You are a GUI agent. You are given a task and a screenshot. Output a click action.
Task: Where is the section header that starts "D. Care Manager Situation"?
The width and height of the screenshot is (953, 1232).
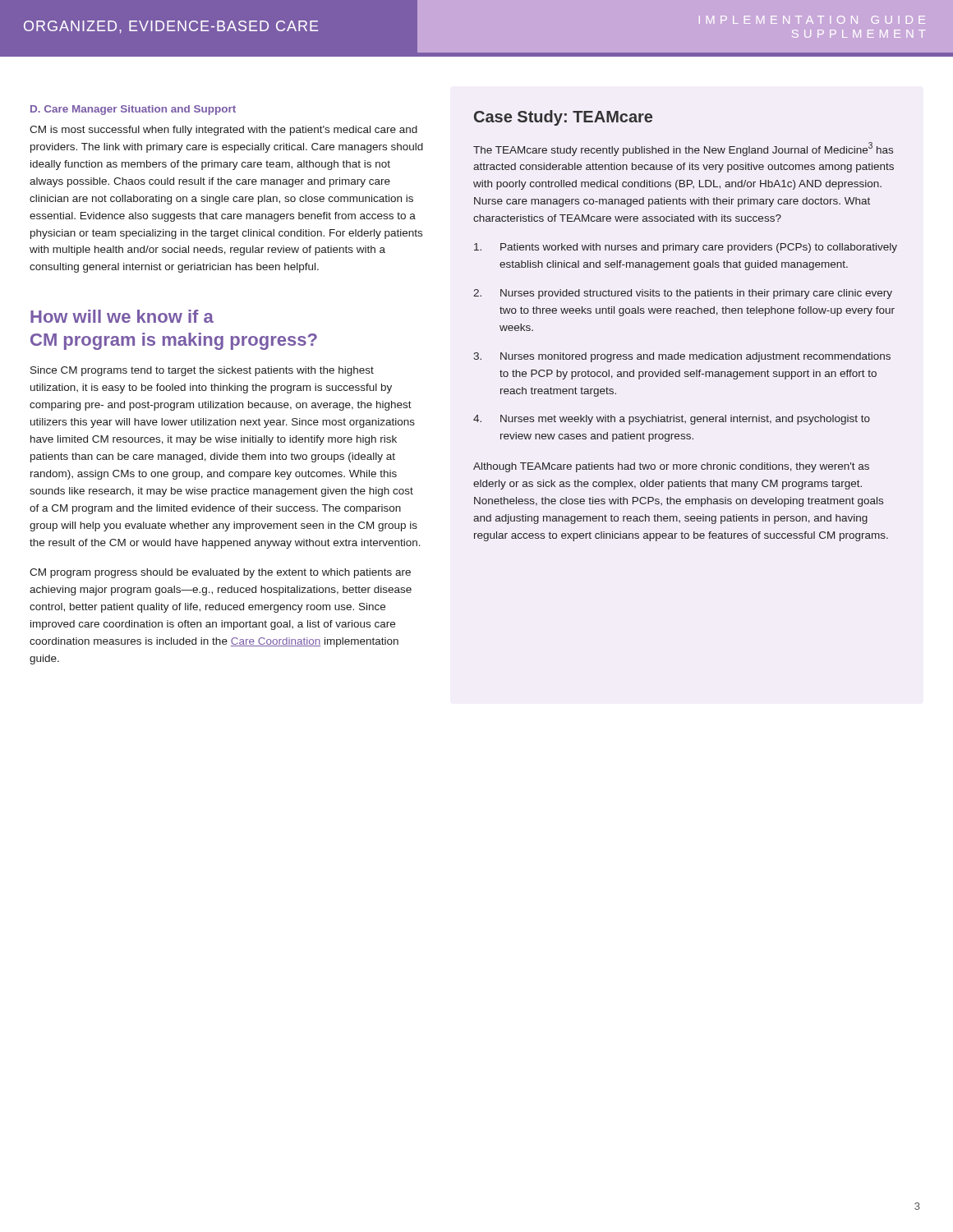[133, 109]
